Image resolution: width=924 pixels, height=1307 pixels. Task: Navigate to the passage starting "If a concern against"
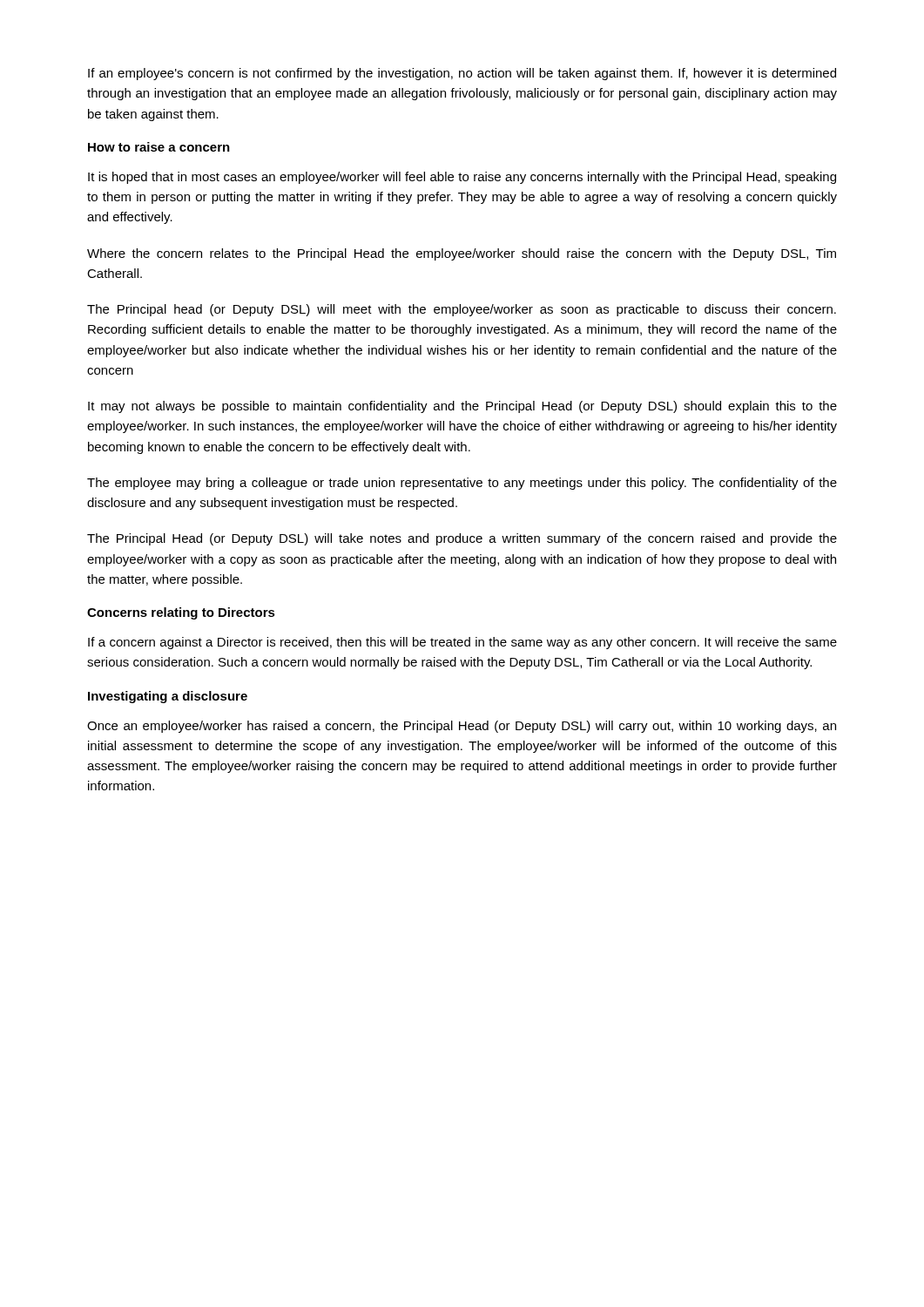click(462, 652)
